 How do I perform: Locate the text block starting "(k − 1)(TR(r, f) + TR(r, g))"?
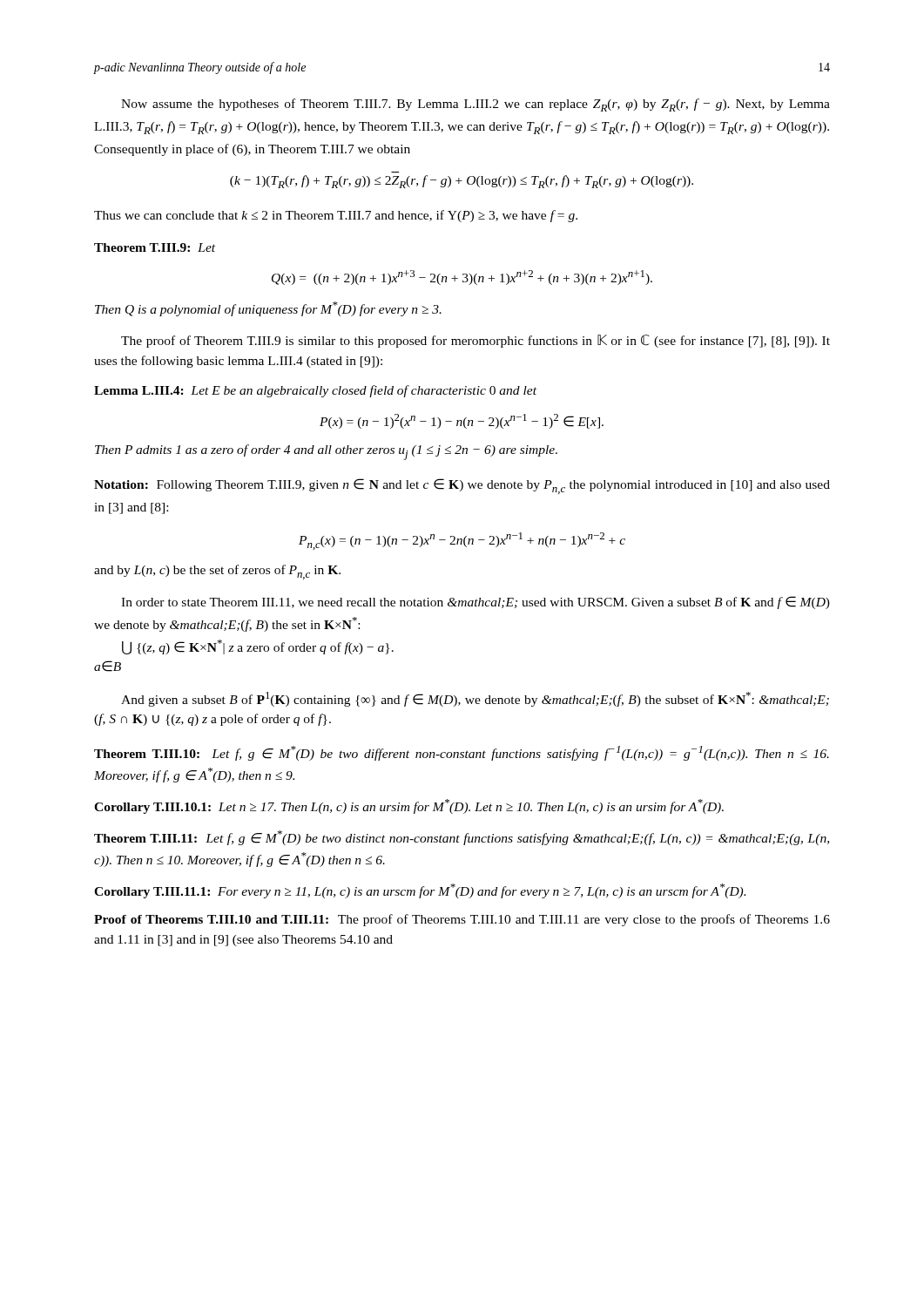point(462,182)
